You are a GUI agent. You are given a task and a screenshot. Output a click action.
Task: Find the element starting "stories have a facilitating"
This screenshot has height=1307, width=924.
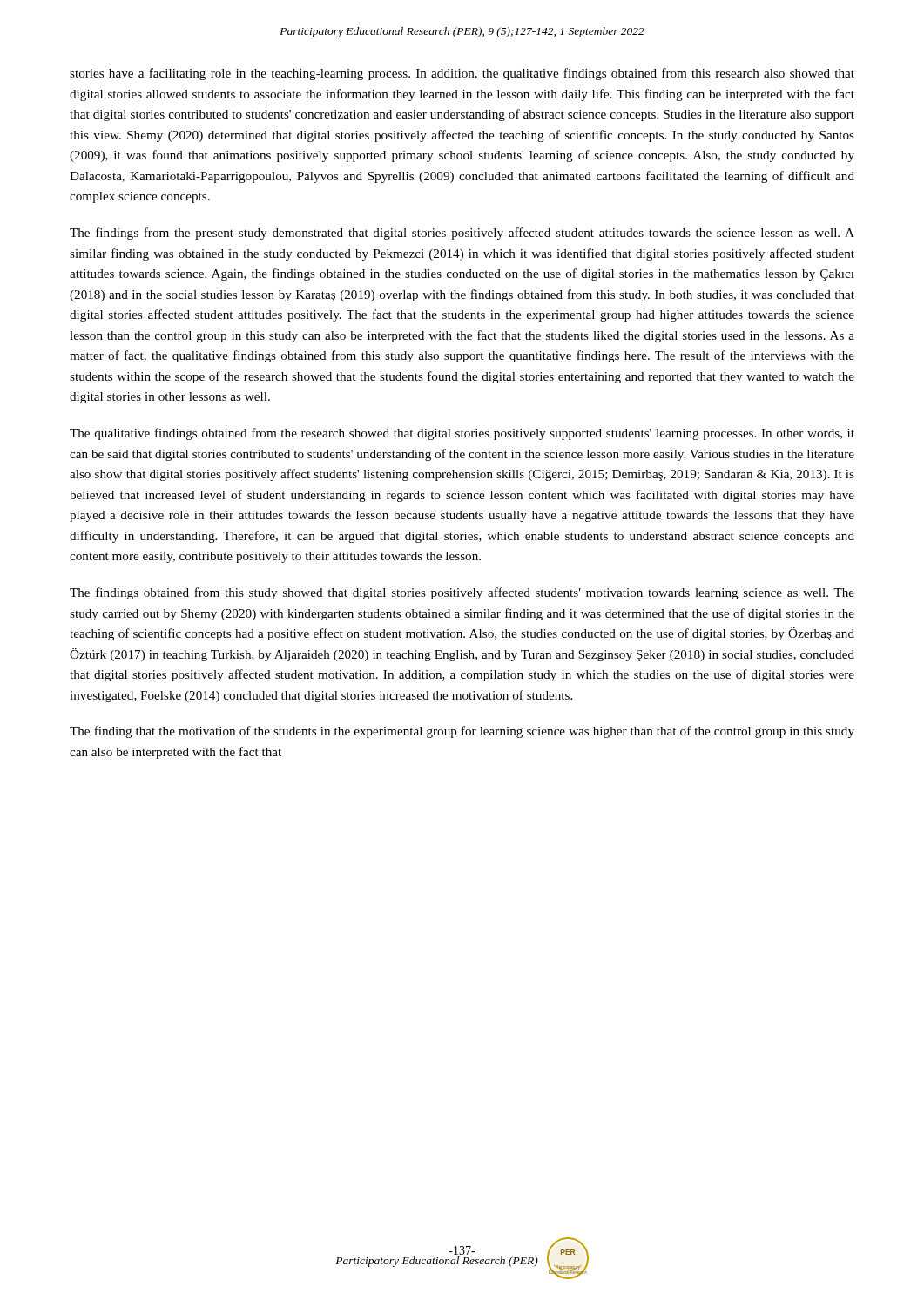(x=462, y=134)
